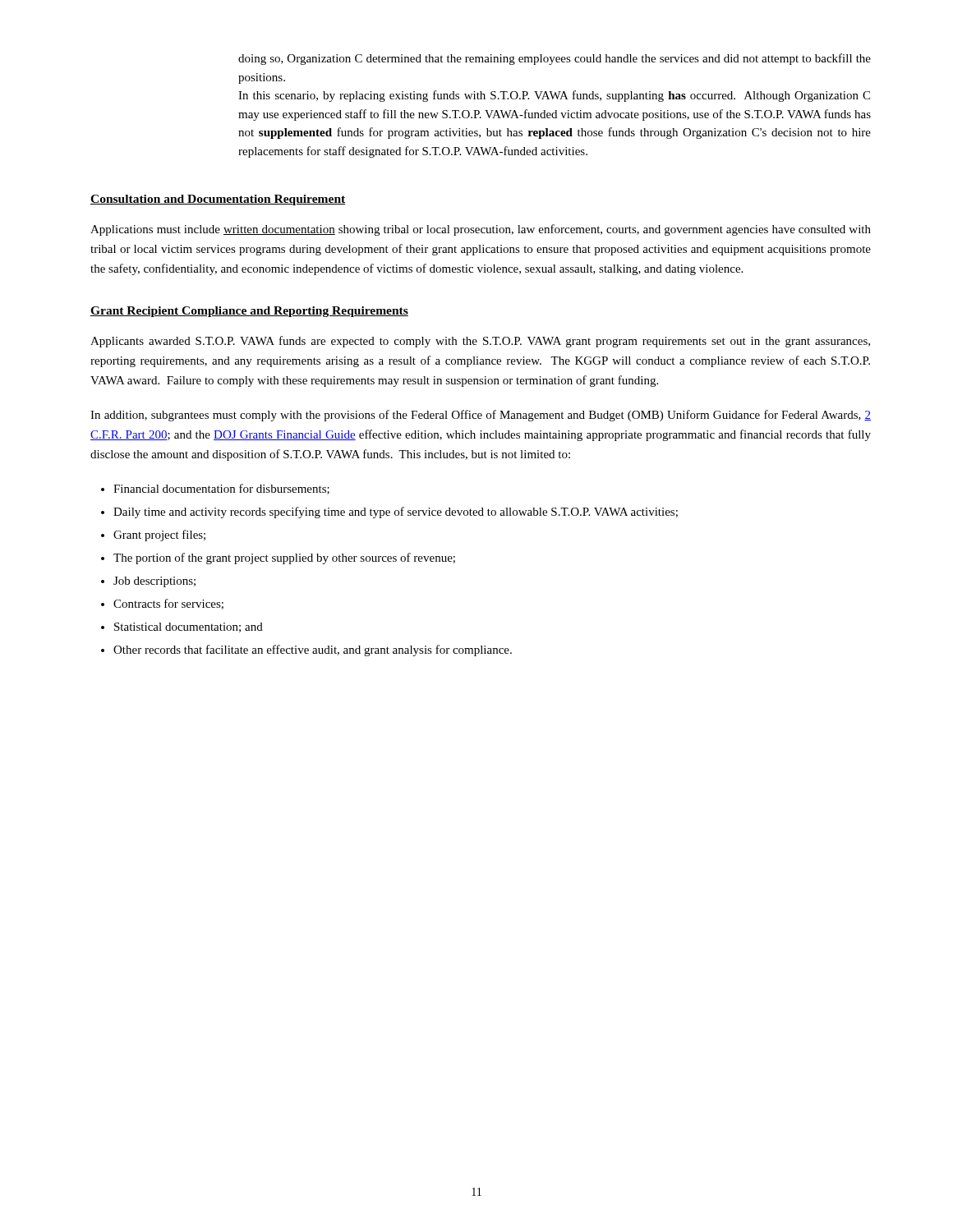Find the list item that reads "Contracts for services;"

click(169, 604)
